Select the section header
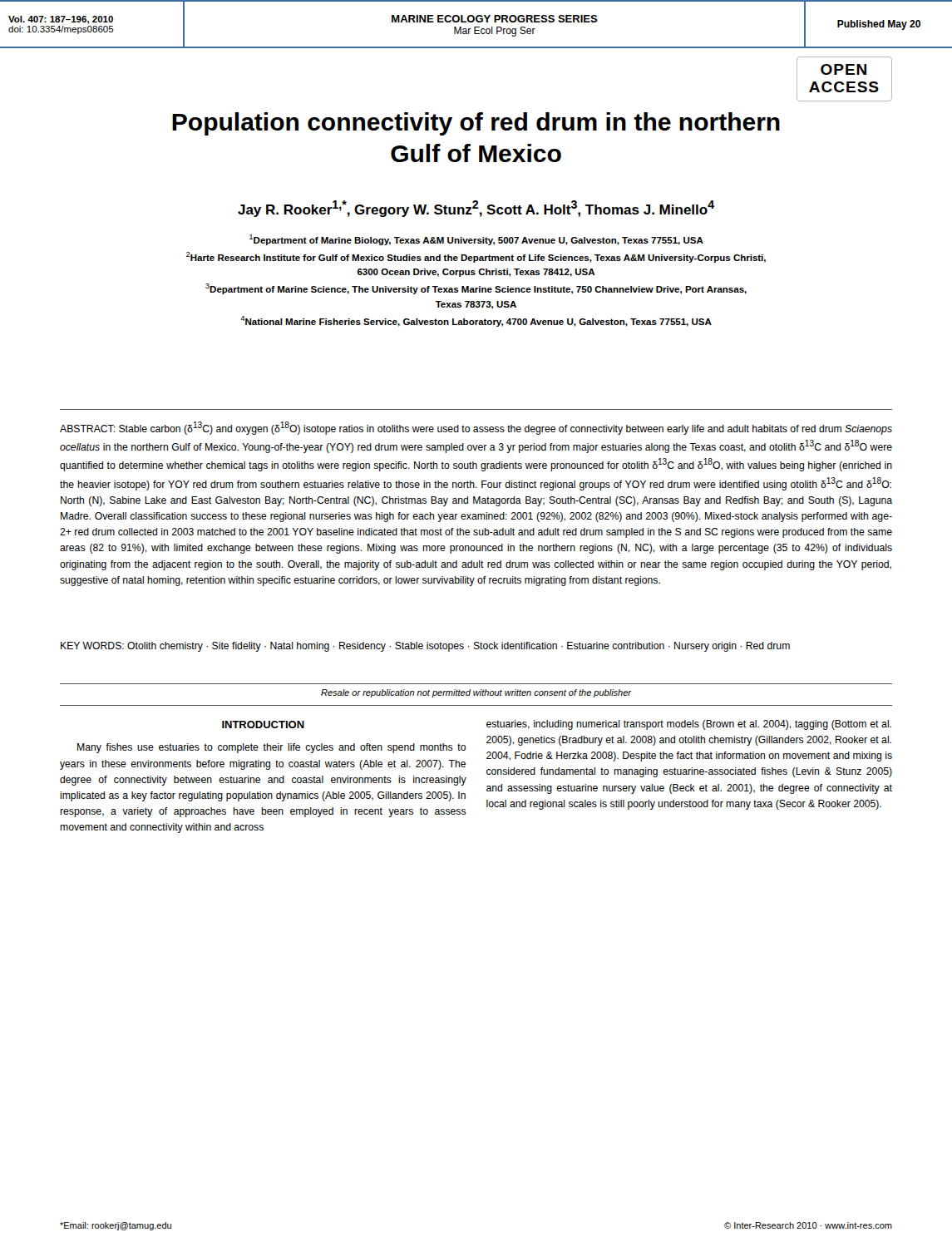952x1247 pixels. pyautogui.click(x=263, y=725)
